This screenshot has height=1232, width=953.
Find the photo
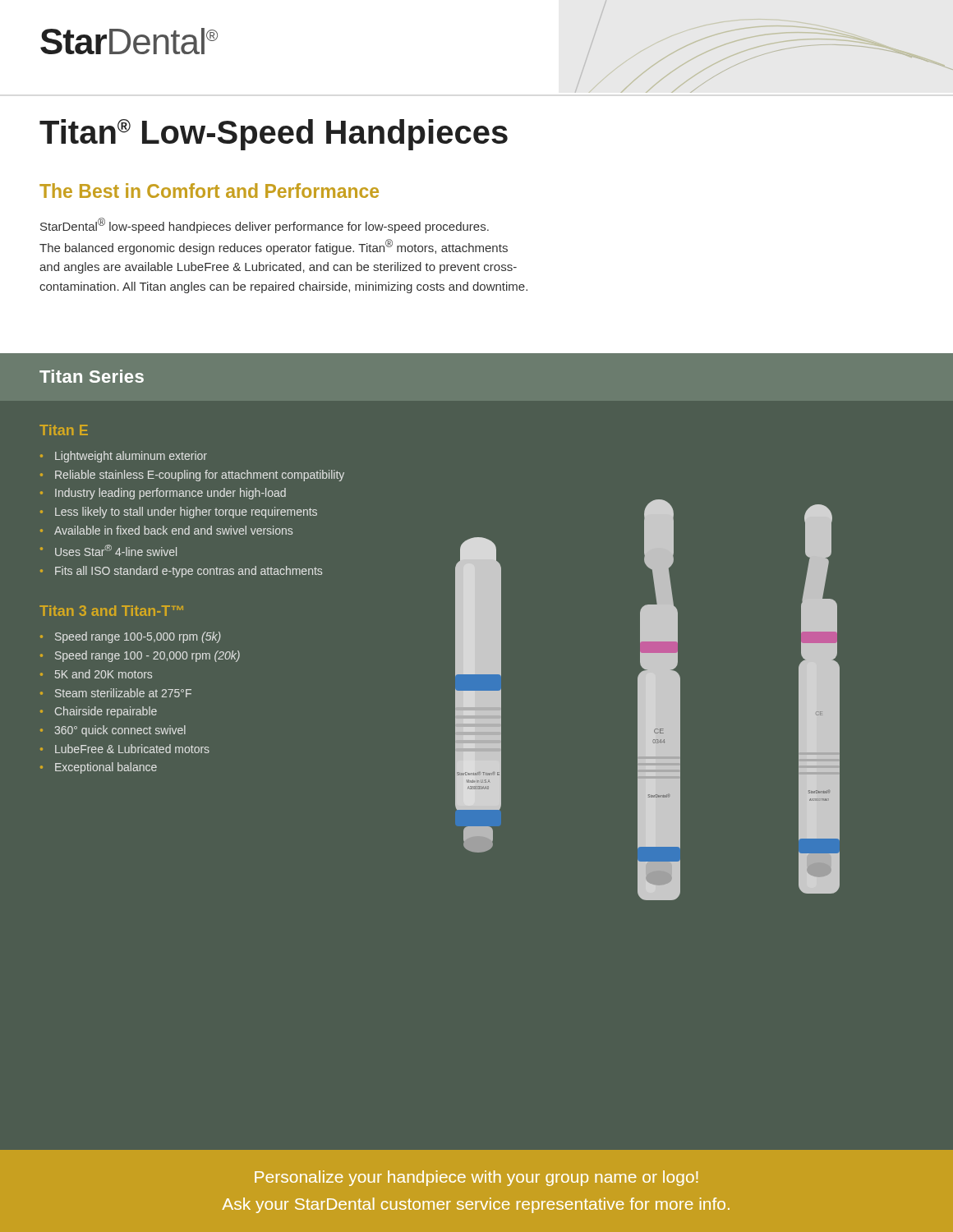tap(648, 777)
